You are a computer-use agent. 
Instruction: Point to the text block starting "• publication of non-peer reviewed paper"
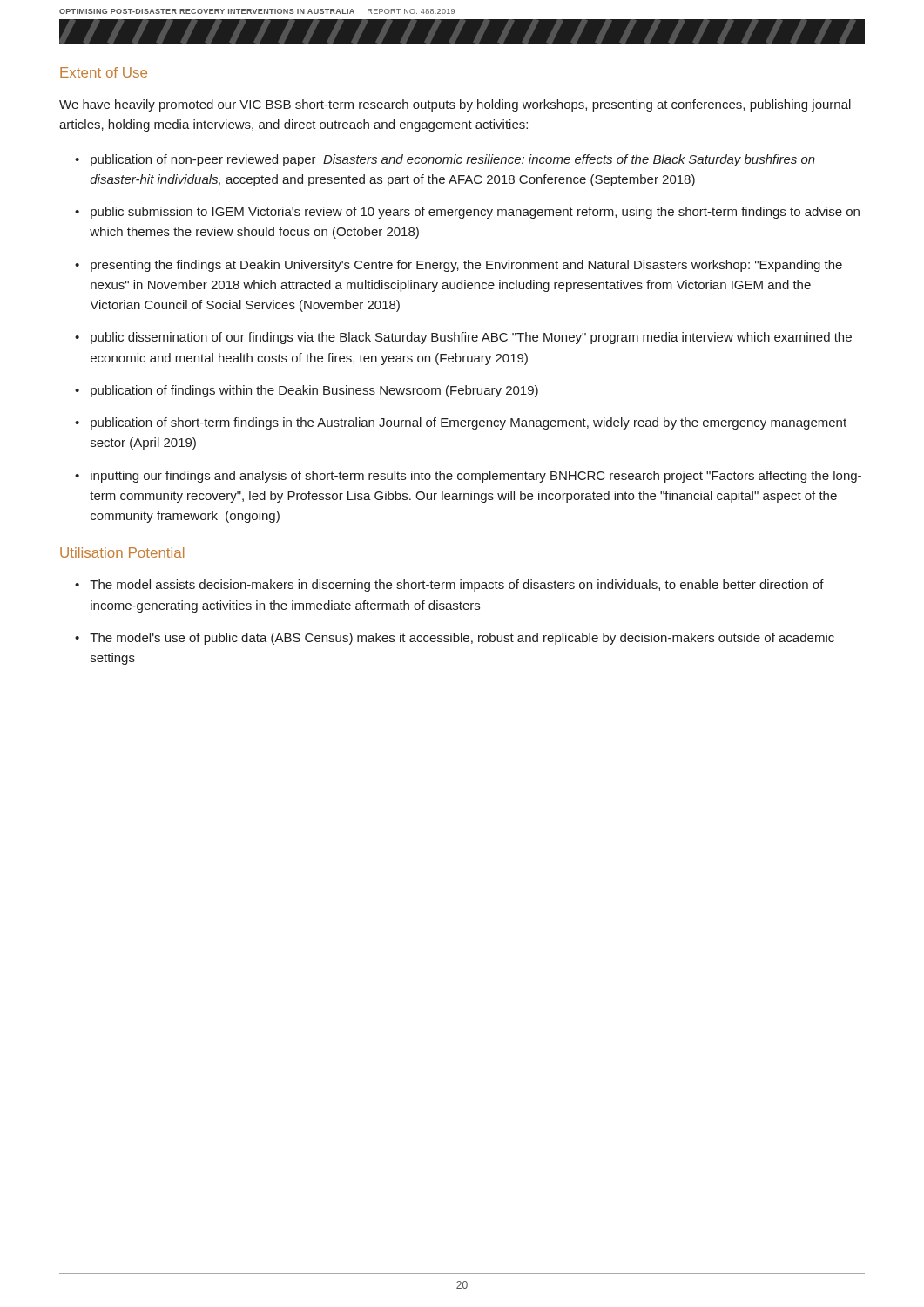(470, 169)
